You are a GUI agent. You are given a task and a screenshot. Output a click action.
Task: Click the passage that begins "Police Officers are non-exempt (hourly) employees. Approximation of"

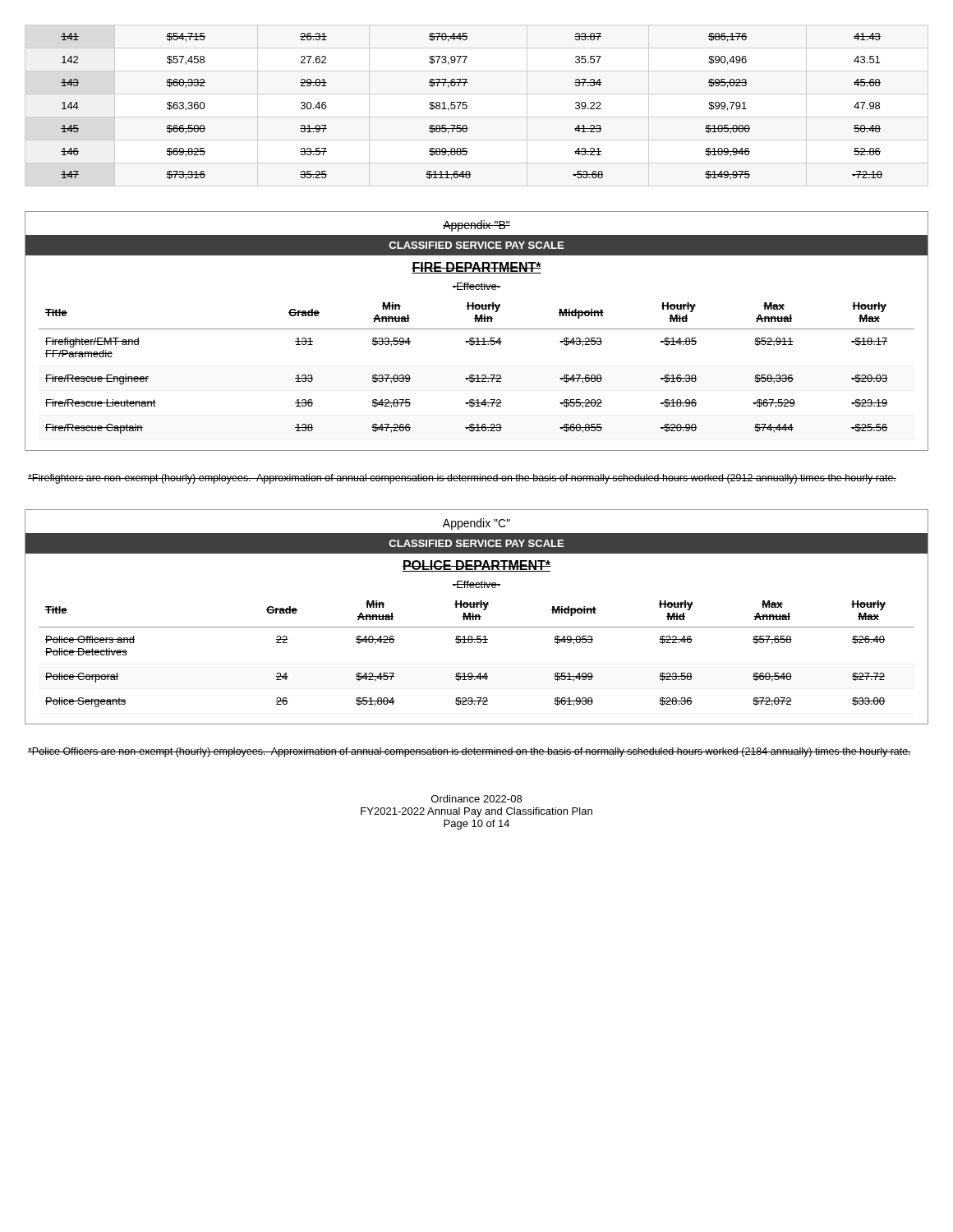[469, 751]
